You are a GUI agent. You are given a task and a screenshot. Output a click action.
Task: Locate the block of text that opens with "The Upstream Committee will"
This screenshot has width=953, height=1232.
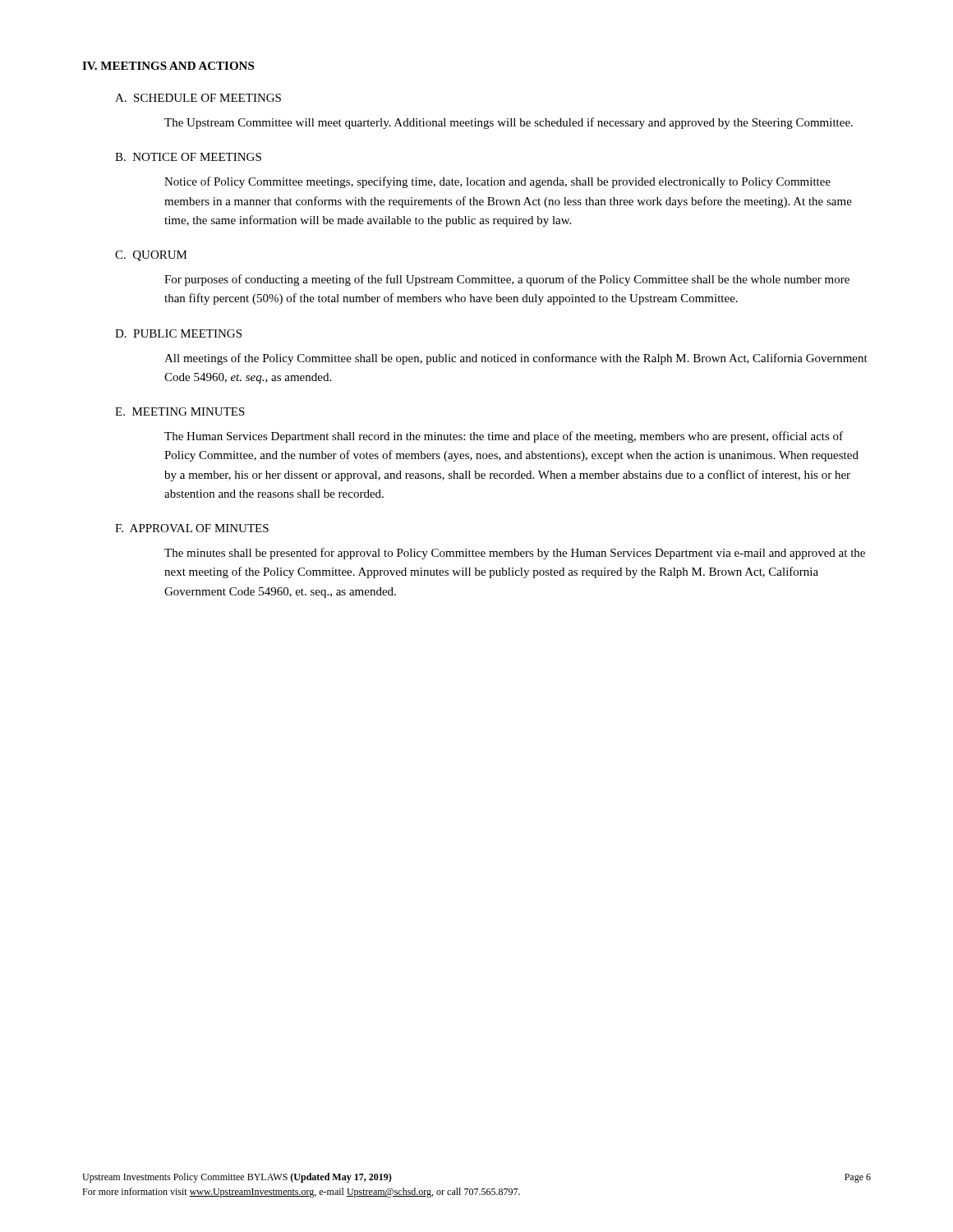(509, 122)
